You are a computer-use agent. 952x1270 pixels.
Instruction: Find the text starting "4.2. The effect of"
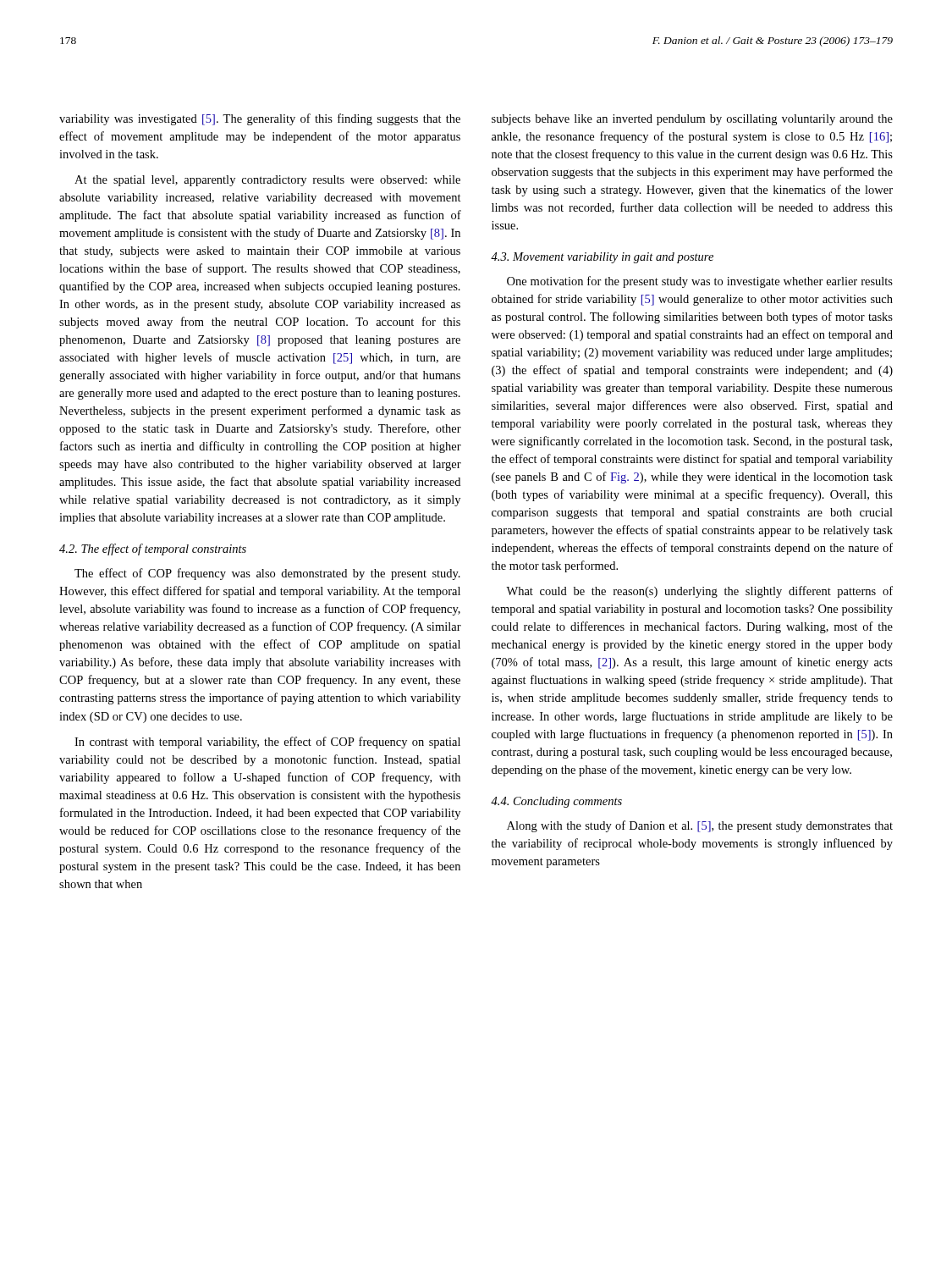click(x=153, y=549)
